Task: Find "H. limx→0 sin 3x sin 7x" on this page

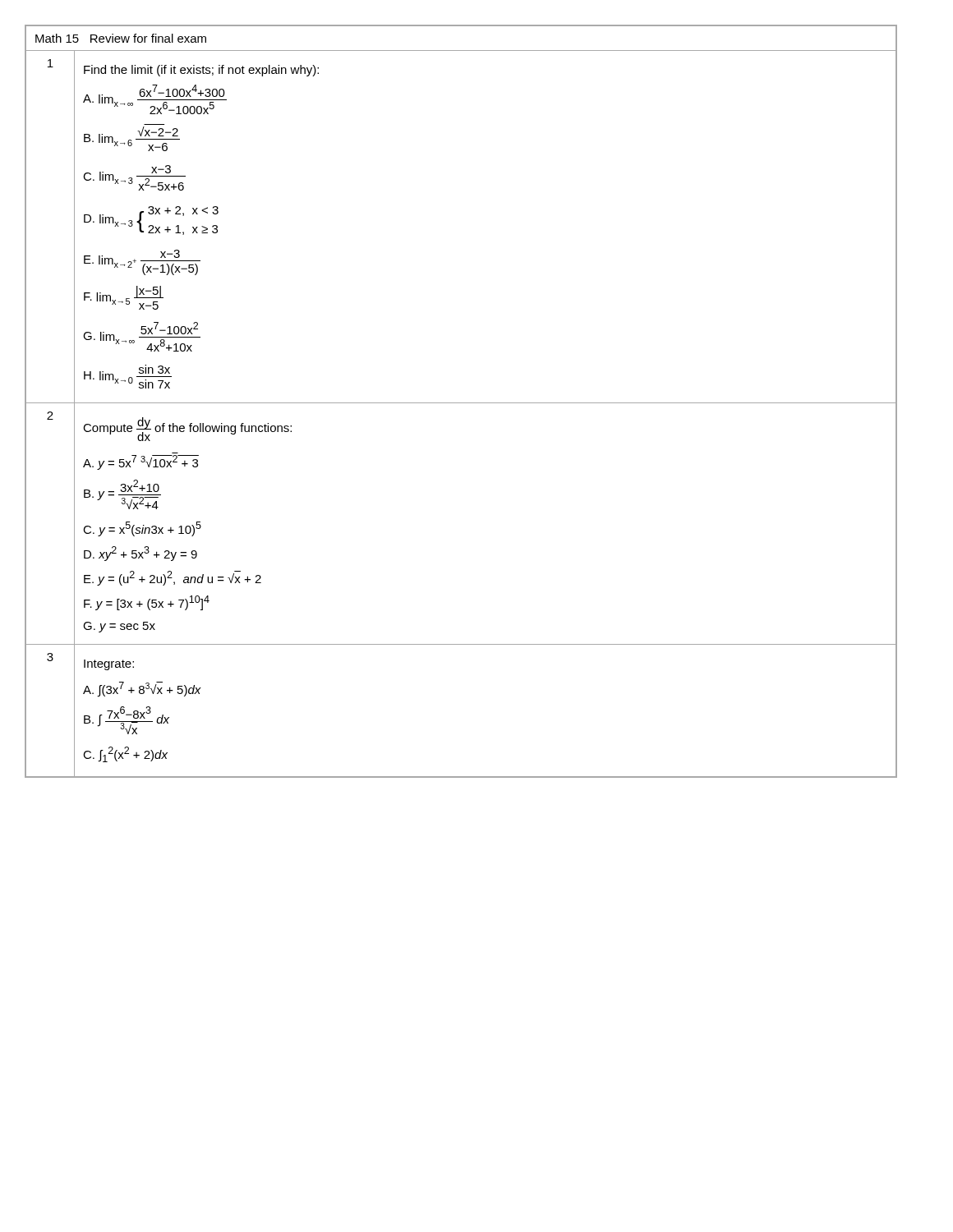Action: click(x=128, y=377)
